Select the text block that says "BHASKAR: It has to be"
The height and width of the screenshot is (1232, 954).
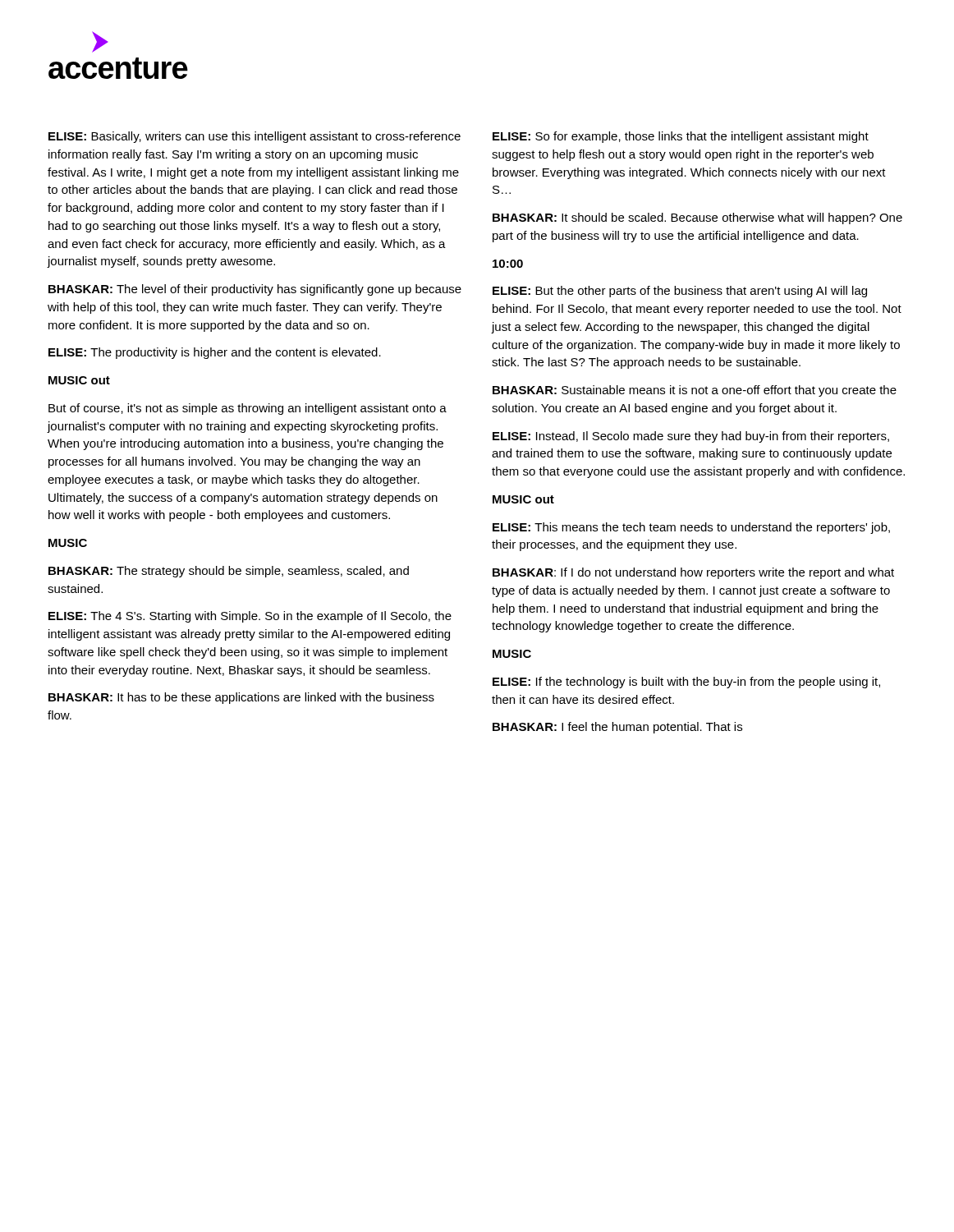tap(255, 706)
